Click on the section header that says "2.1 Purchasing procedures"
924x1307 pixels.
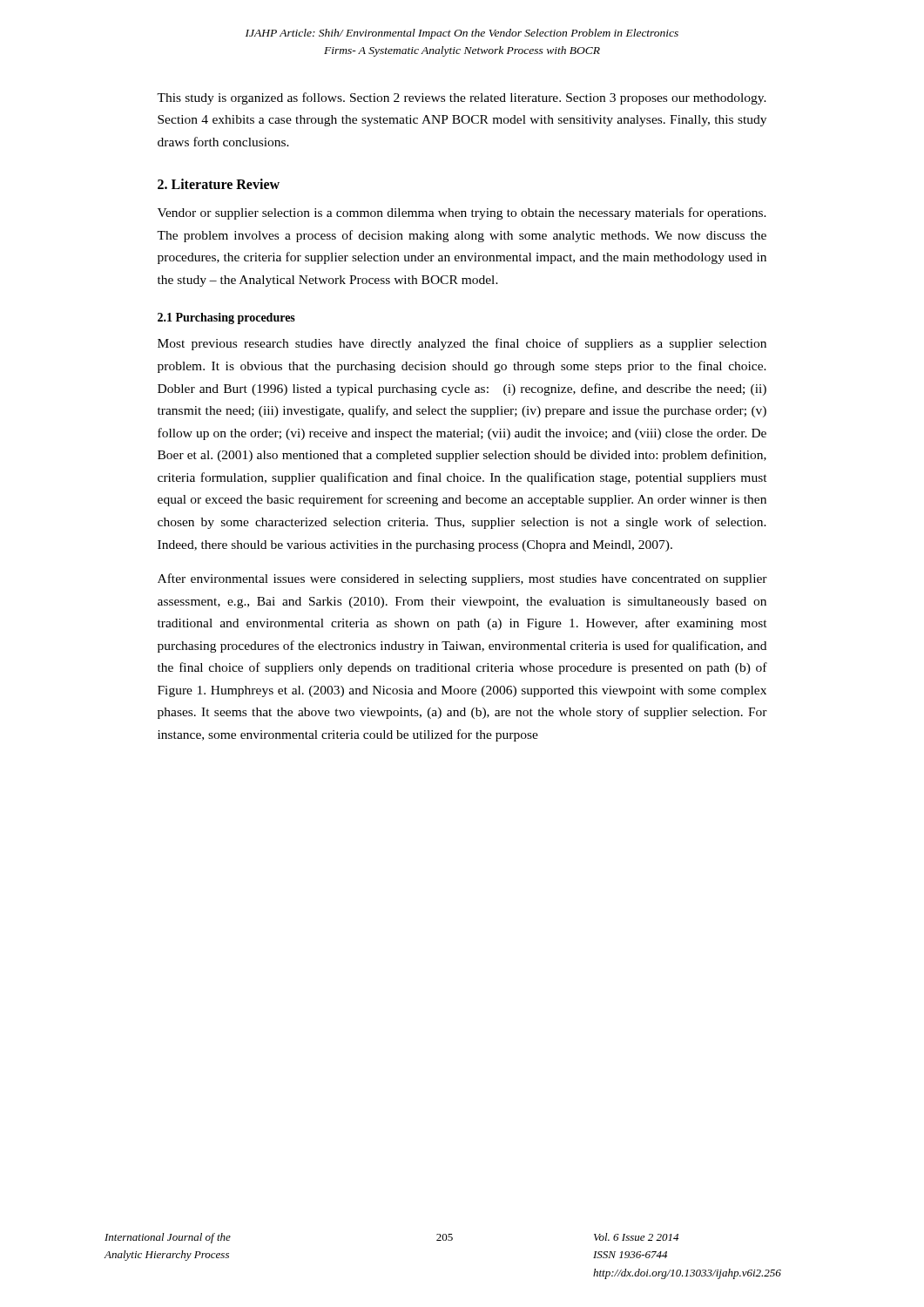coord(226,318)
